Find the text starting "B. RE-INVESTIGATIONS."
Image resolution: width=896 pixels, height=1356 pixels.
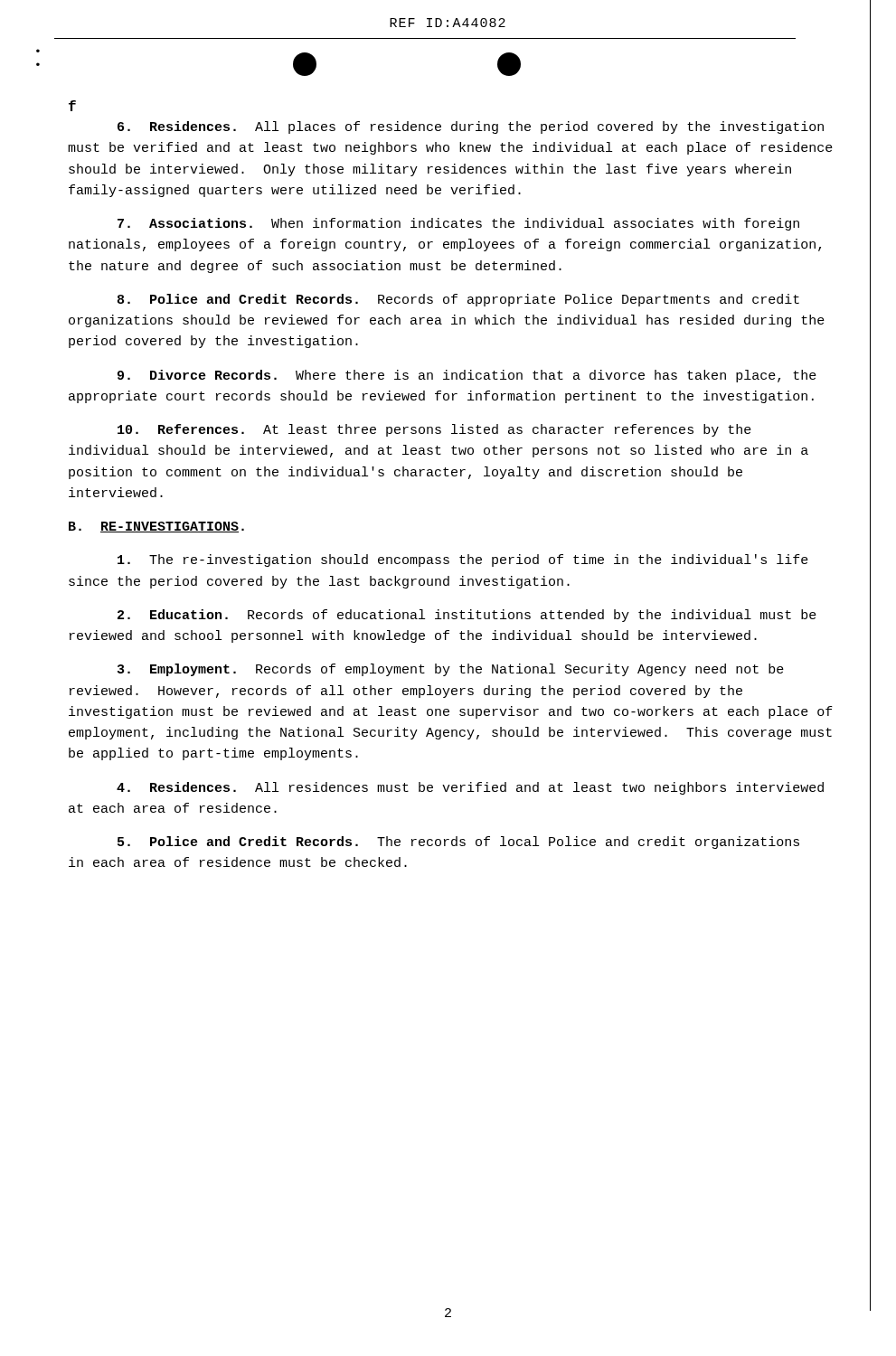point(157,527)
